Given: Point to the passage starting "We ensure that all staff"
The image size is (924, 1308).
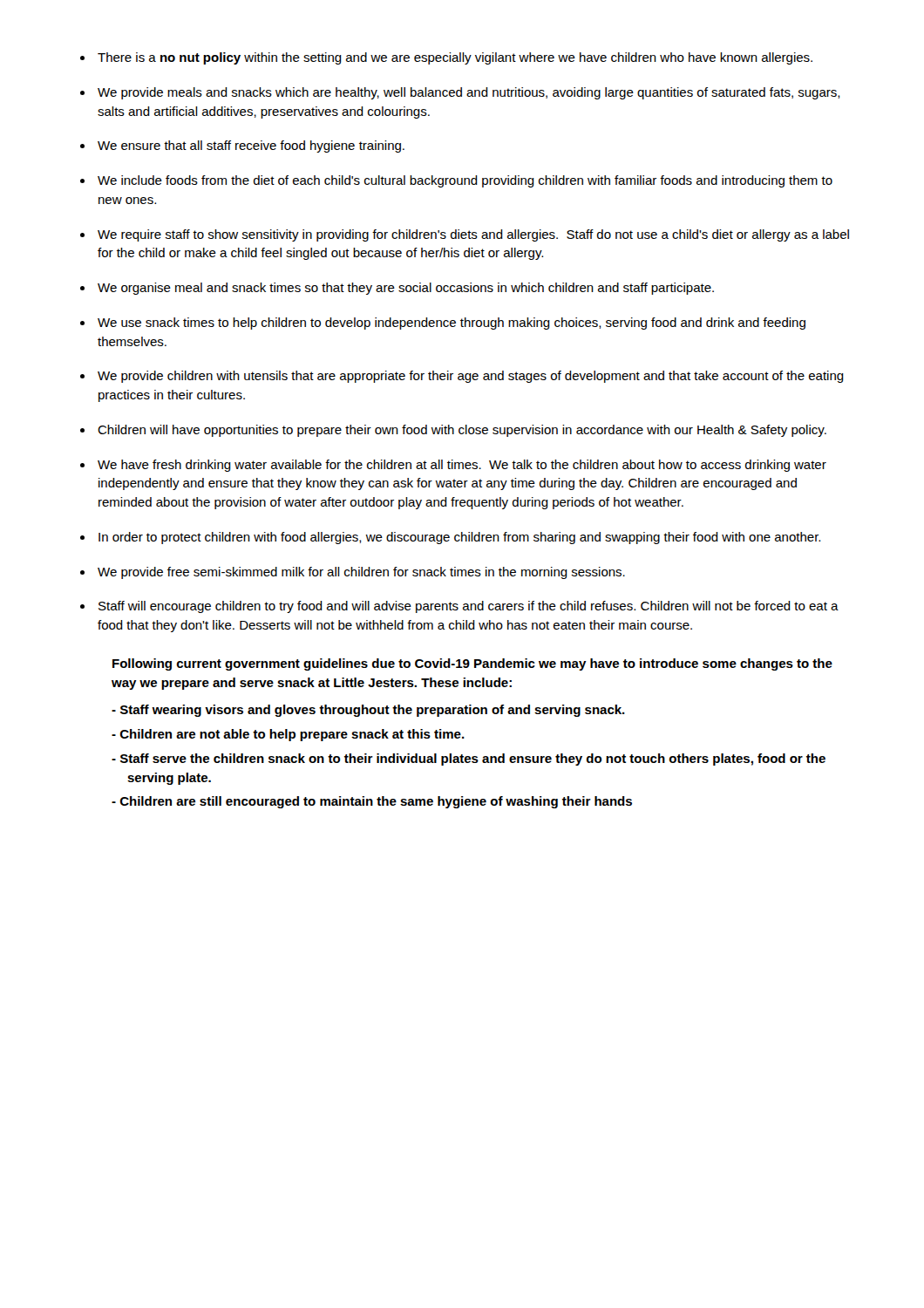Looking at the screenshot, I should coord(252,145).
